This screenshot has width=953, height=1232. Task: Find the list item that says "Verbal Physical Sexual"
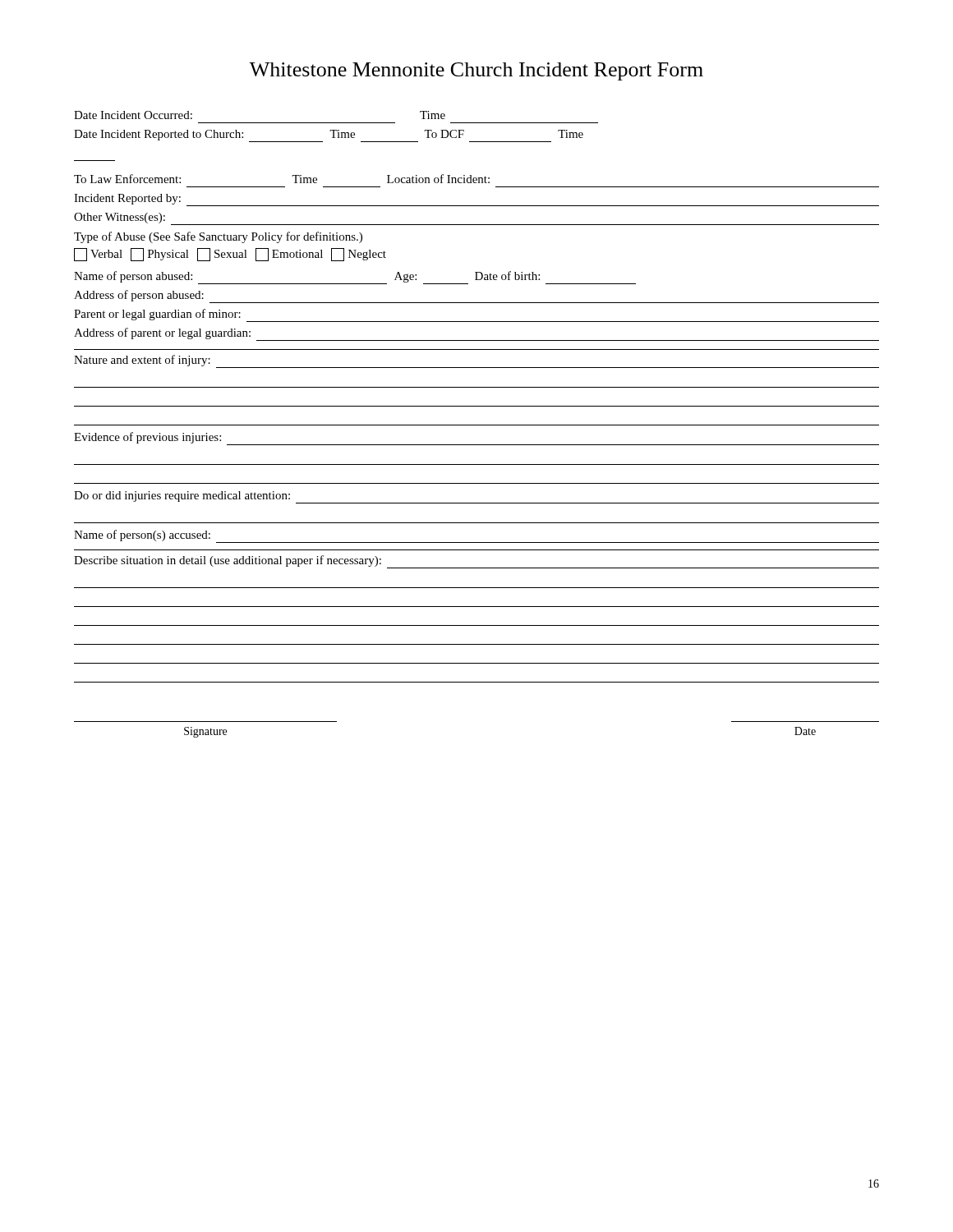(x=230, y=254)
